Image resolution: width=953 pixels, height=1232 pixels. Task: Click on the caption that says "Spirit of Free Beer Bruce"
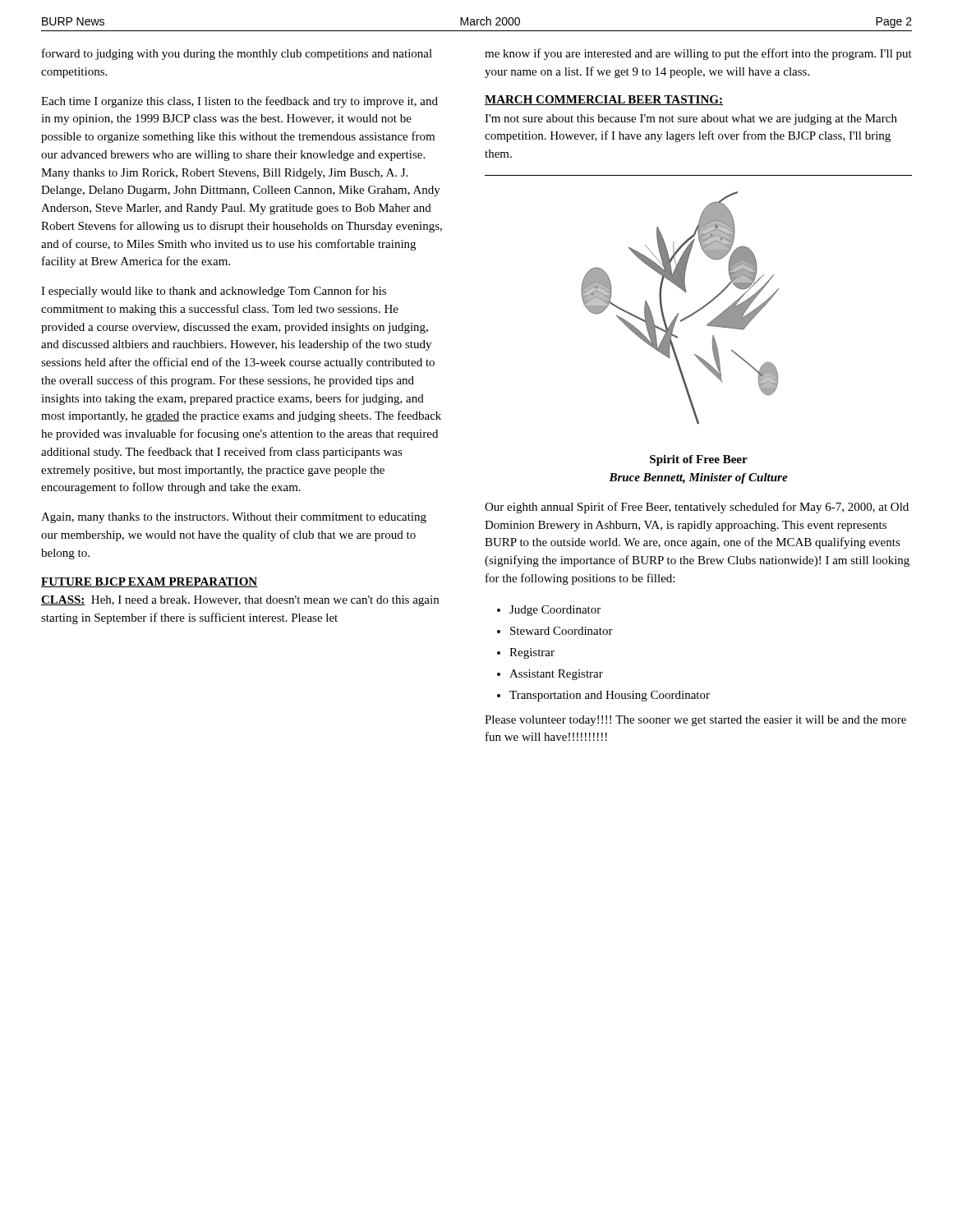click(698, 468)
